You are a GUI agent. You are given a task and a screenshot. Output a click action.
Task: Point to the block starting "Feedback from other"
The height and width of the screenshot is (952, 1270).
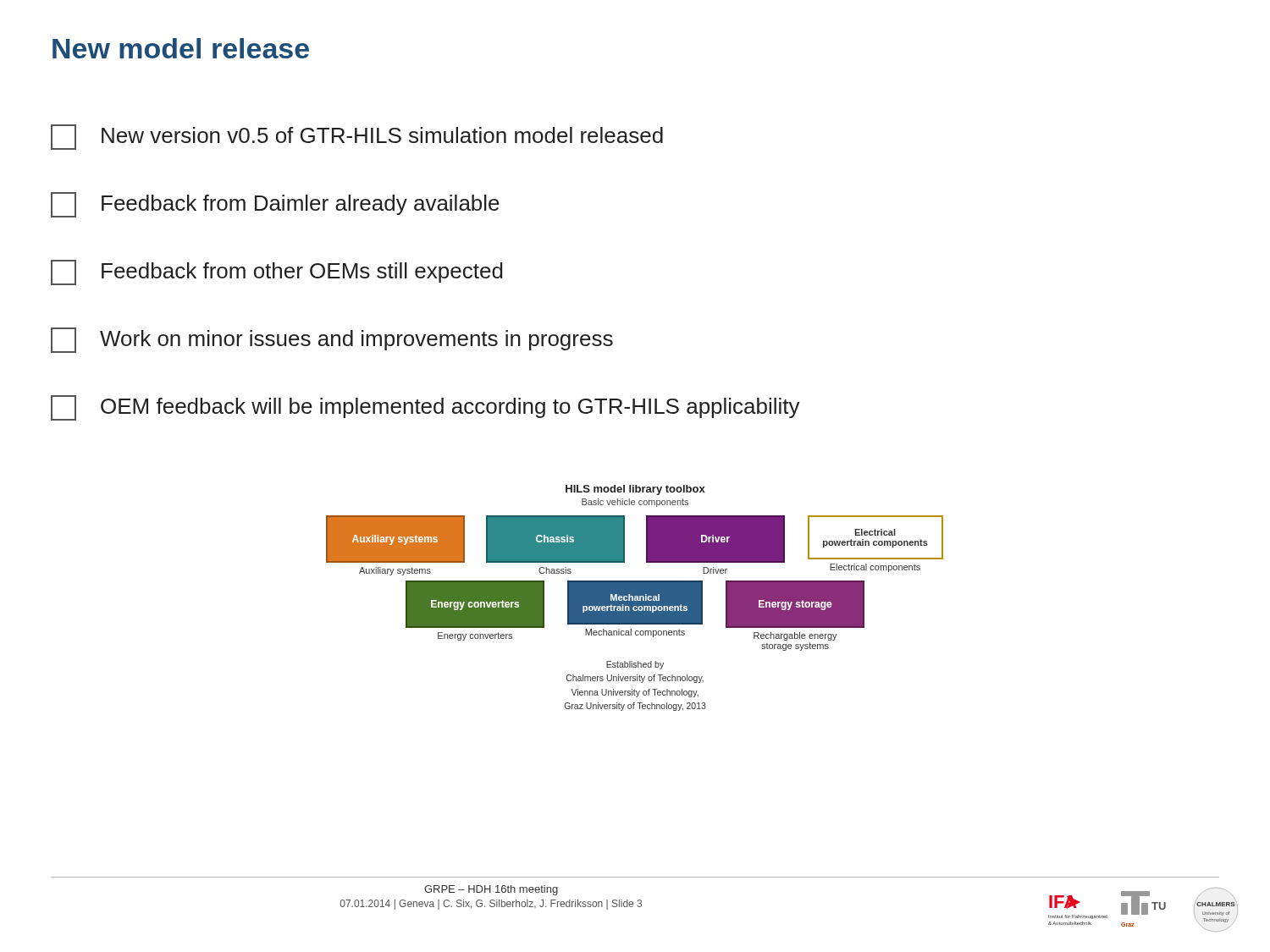277,272
